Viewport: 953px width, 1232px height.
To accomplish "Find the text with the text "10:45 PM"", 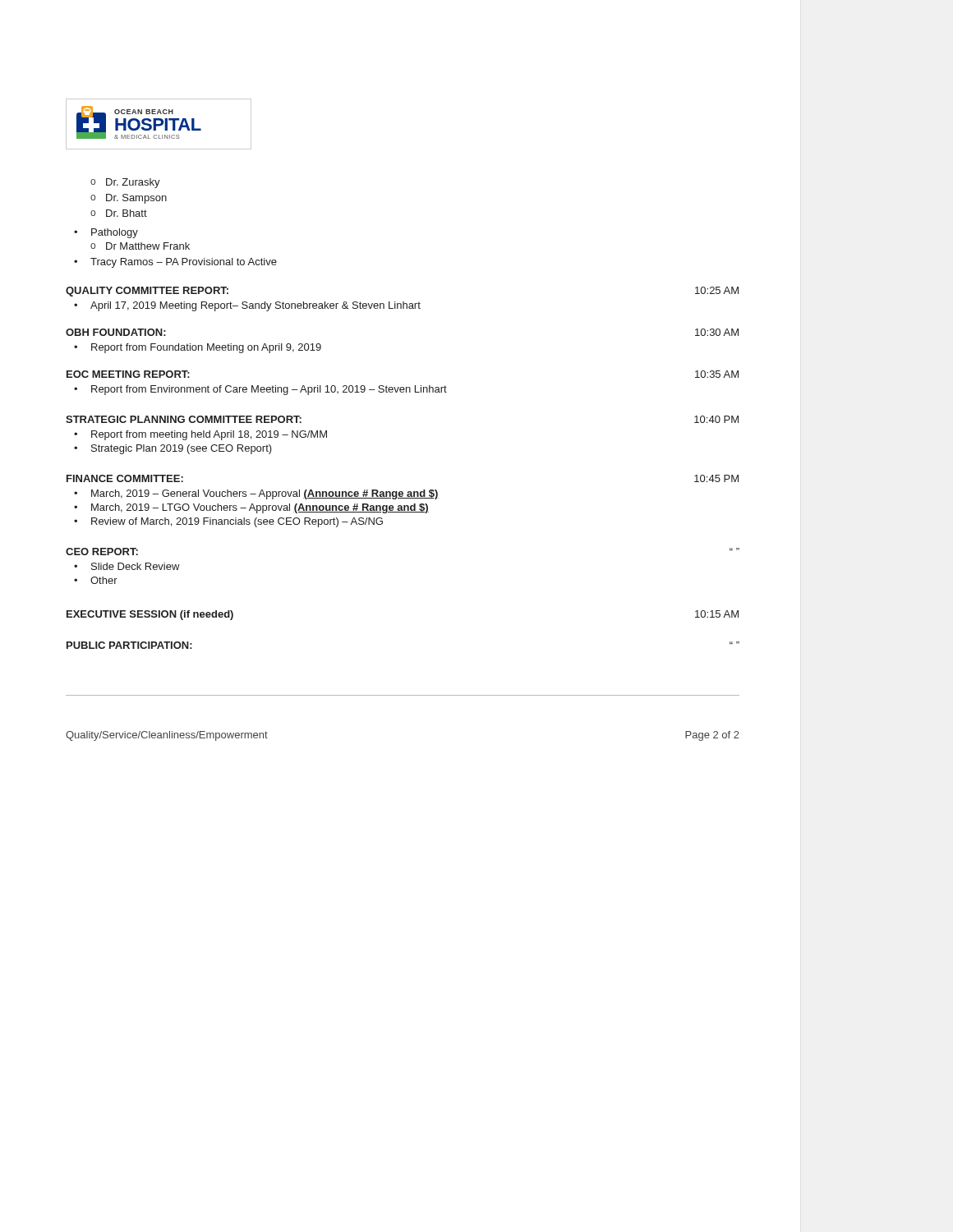I will (717, 478).
